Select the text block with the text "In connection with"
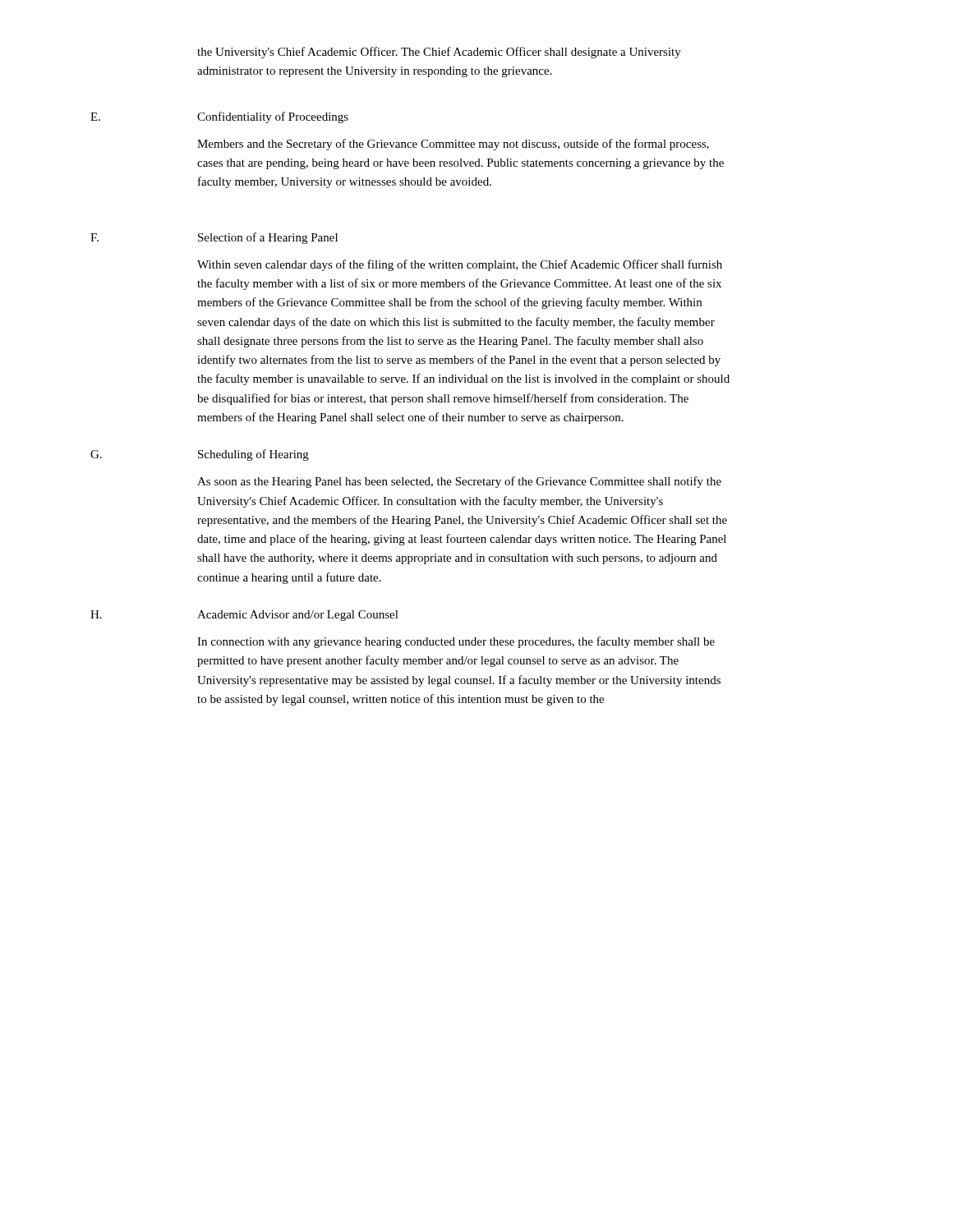The width and height of the screenshot is (953, 1232). (459, 670)
